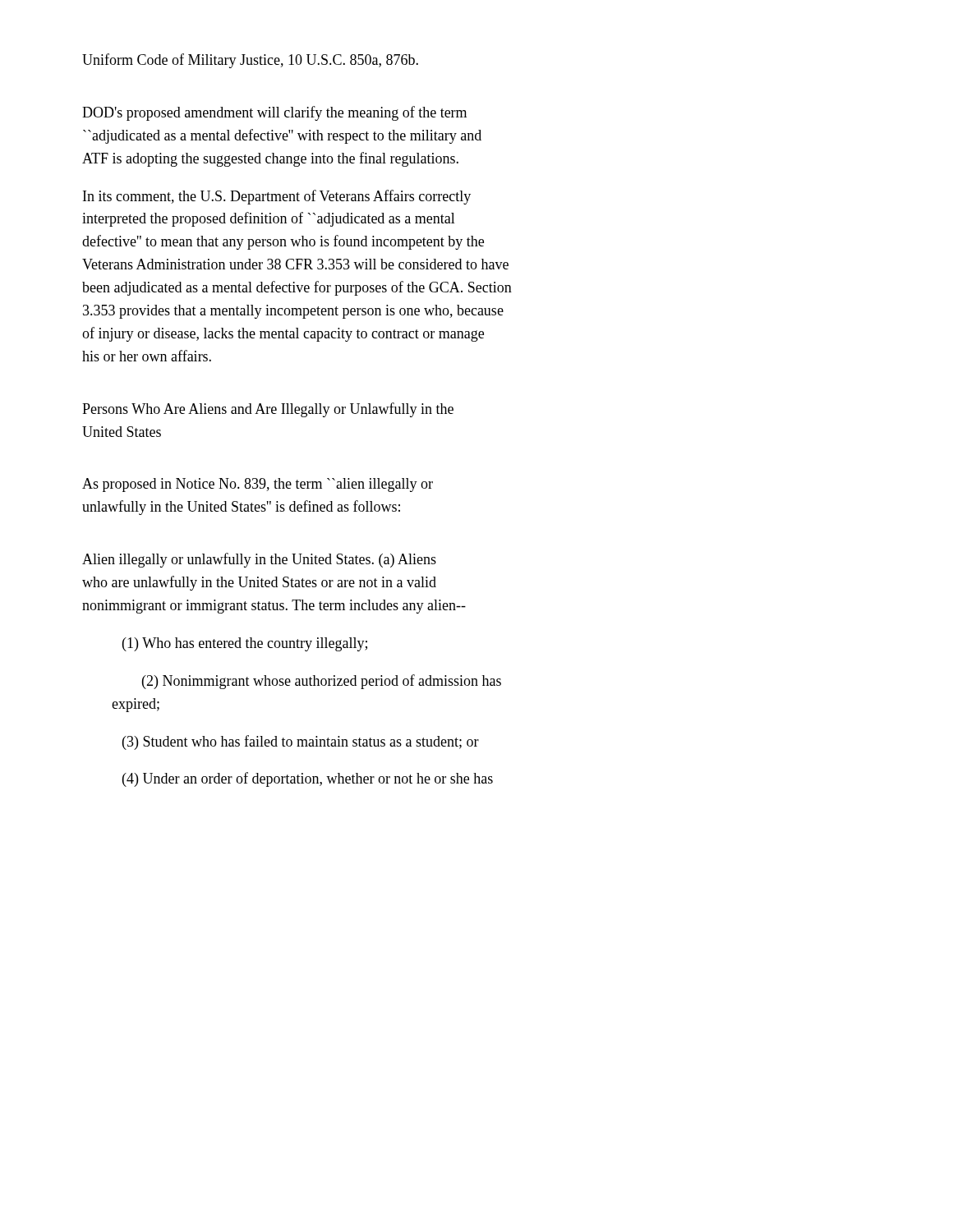The image size is (953, 1232).
Task: Where is the passage that starts "As proposed in Notice No."?
Action: pos(258,485)
